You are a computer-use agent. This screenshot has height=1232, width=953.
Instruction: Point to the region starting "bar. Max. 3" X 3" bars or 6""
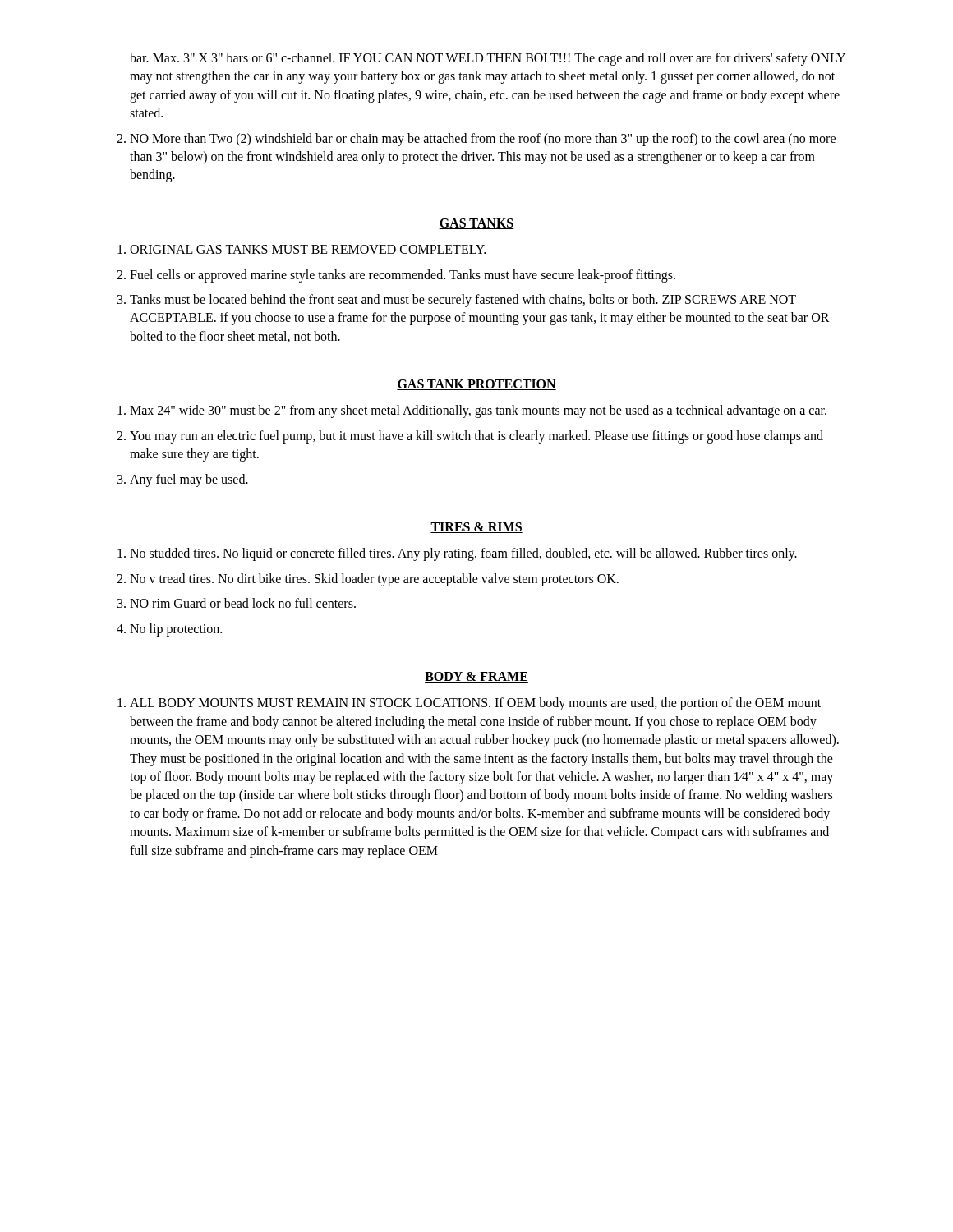click(x=488, y=85)
